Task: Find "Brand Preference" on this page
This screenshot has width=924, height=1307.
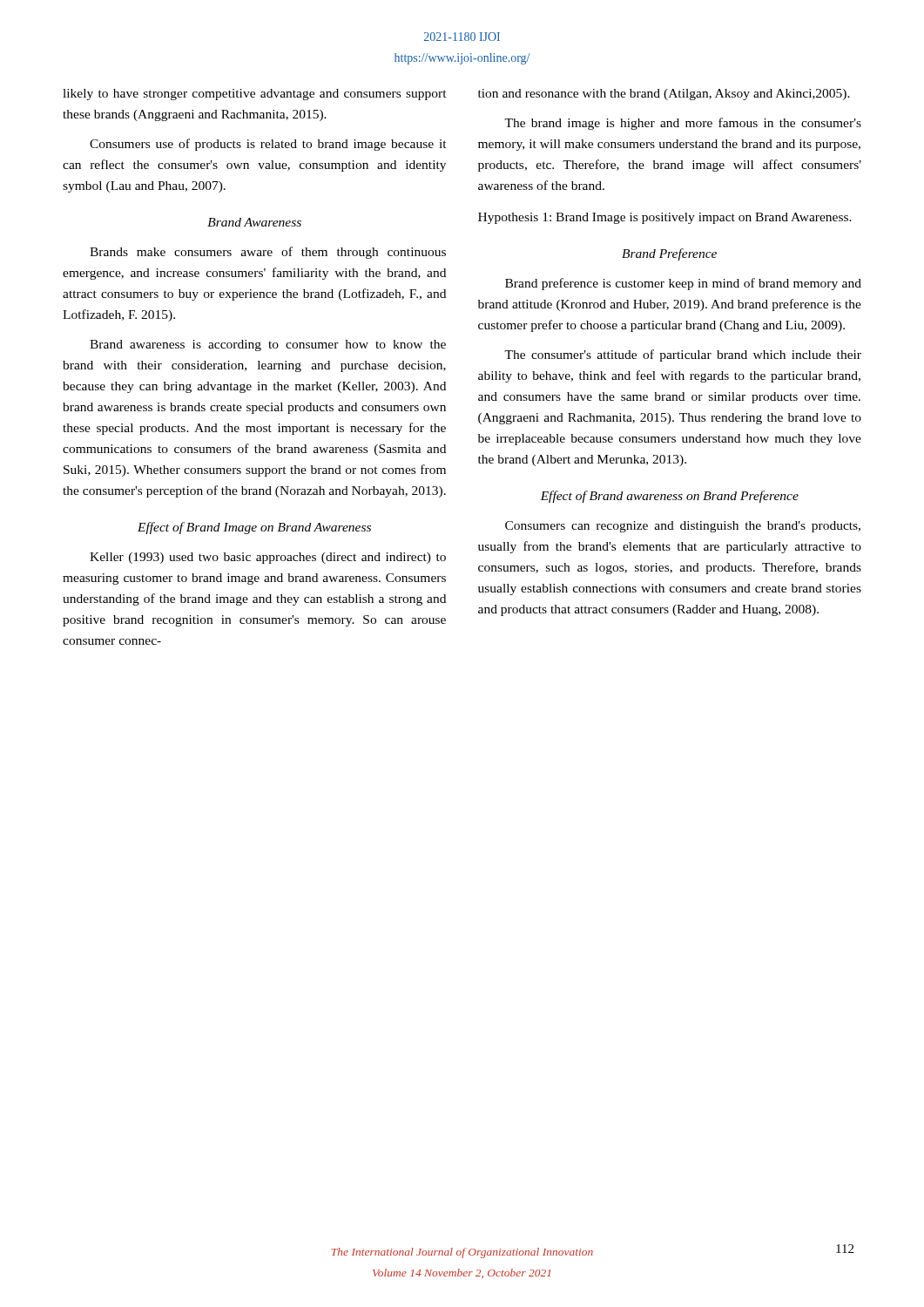Action: [669, 253]
